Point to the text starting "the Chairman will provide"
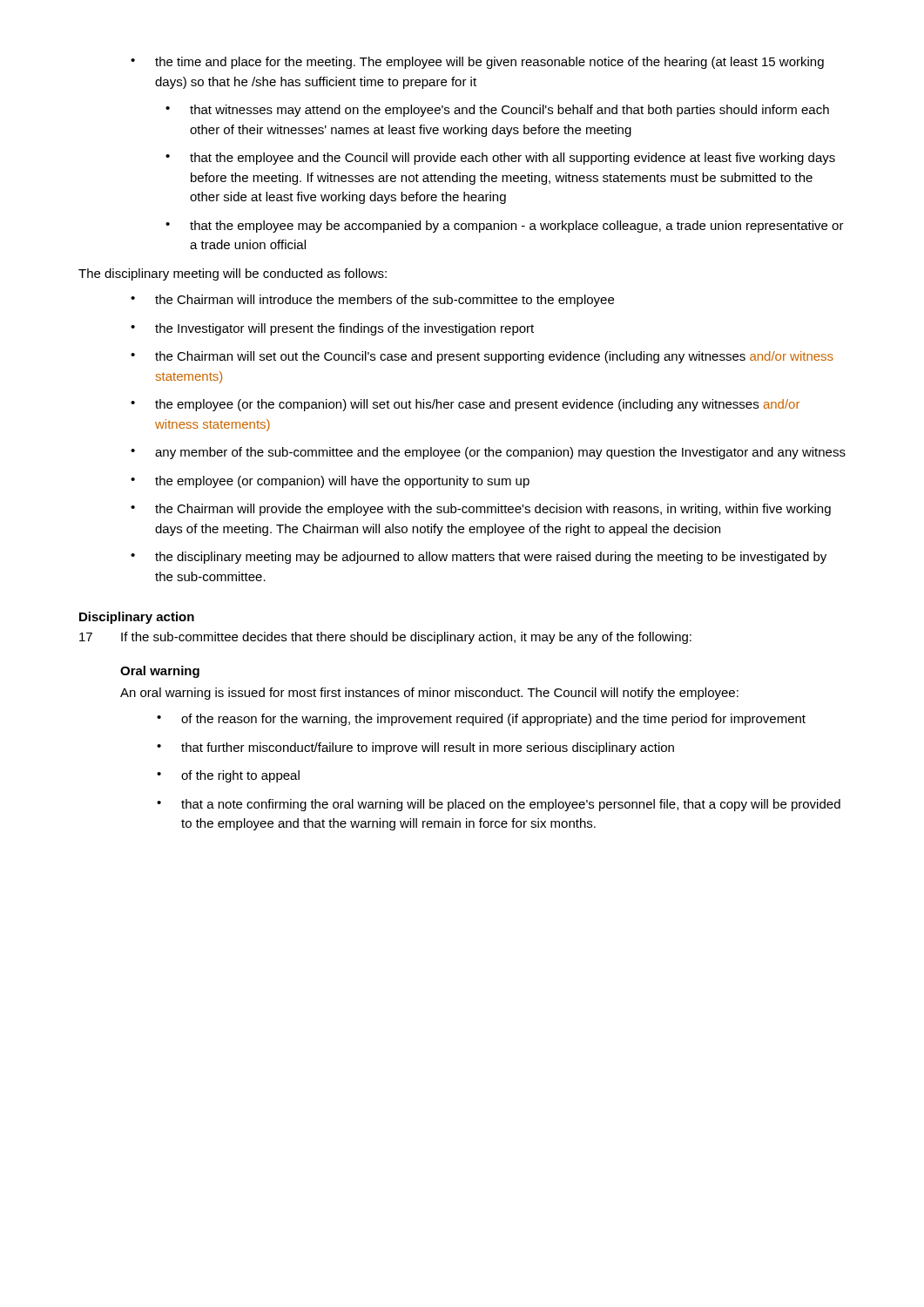 pos(488,519)
